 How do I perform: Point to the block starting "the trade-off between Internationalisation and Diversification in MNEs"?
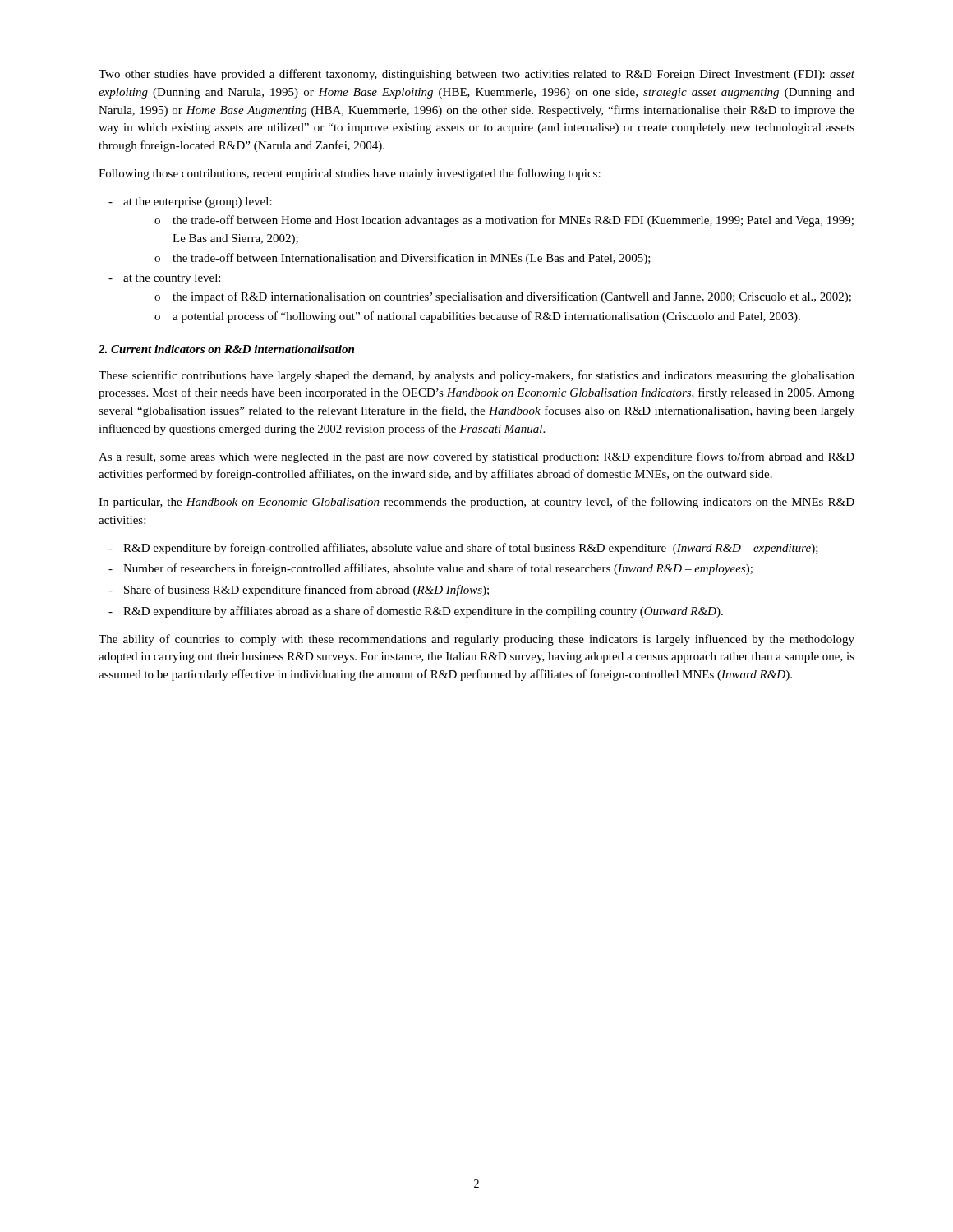[x=412, y=258]
